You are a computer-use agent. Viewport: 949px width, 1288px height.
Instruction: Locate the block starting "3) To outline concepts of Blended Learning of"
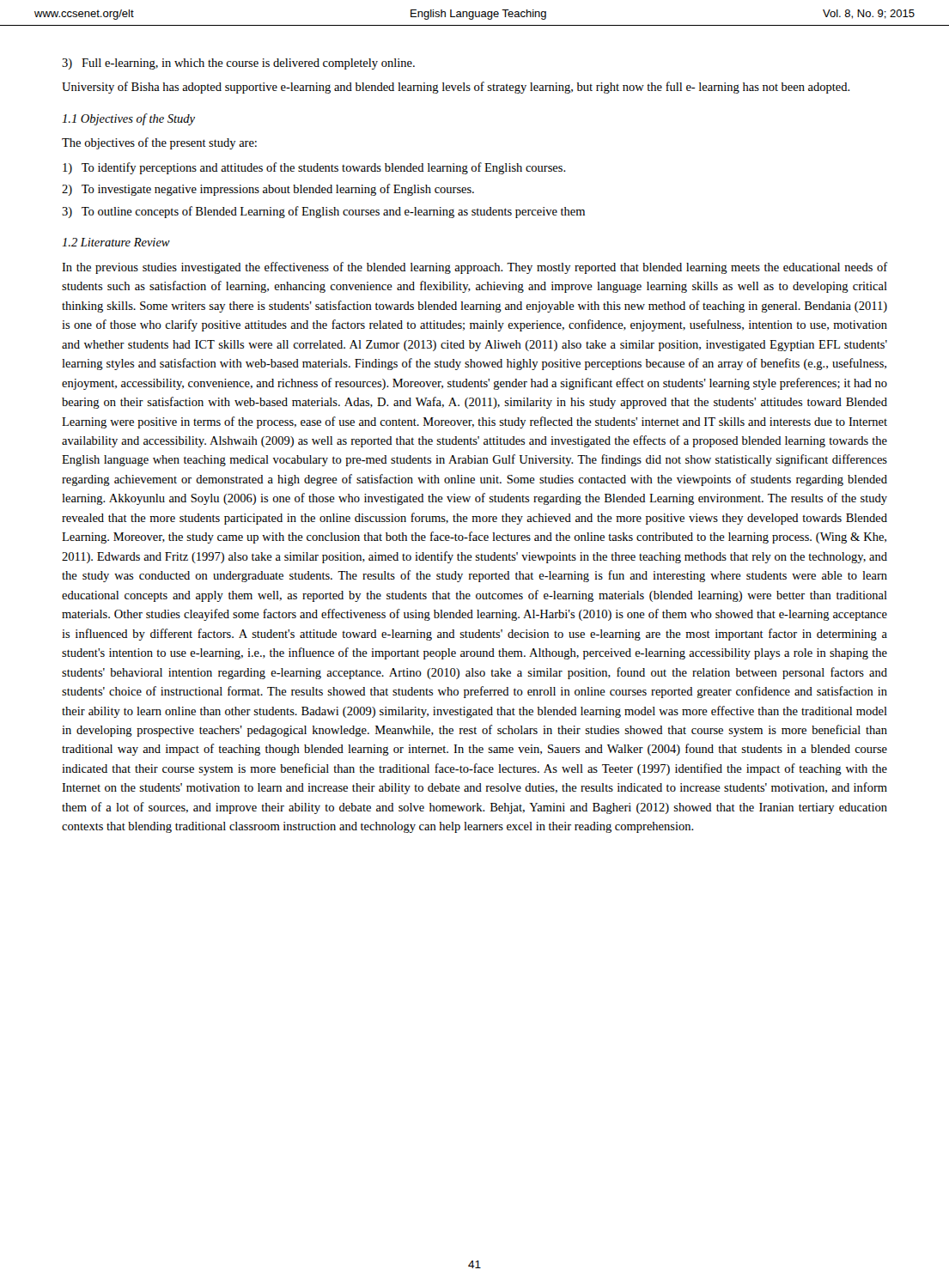324,211
